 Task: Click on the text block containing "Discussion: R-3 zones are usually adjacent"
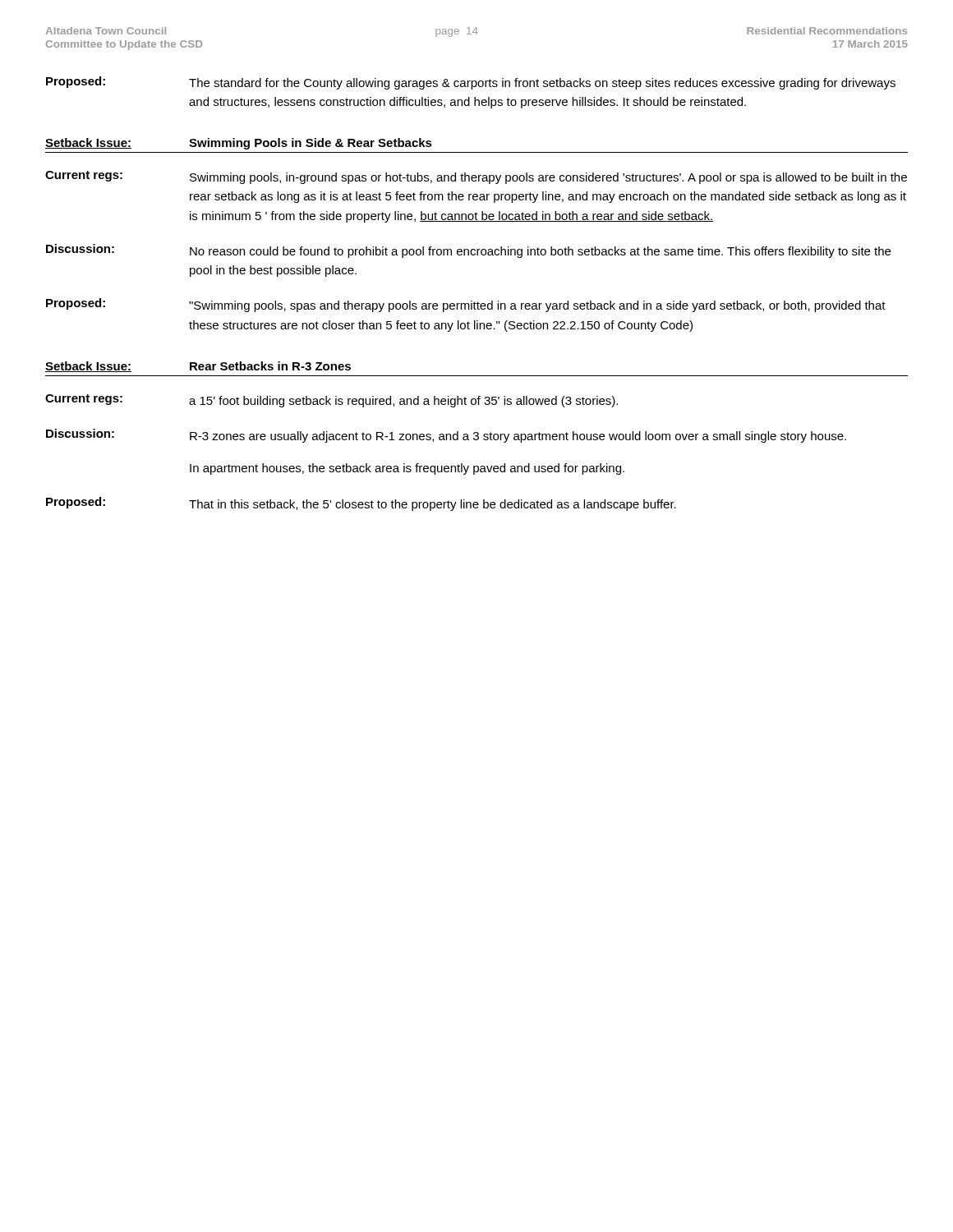tap(476, 436)
